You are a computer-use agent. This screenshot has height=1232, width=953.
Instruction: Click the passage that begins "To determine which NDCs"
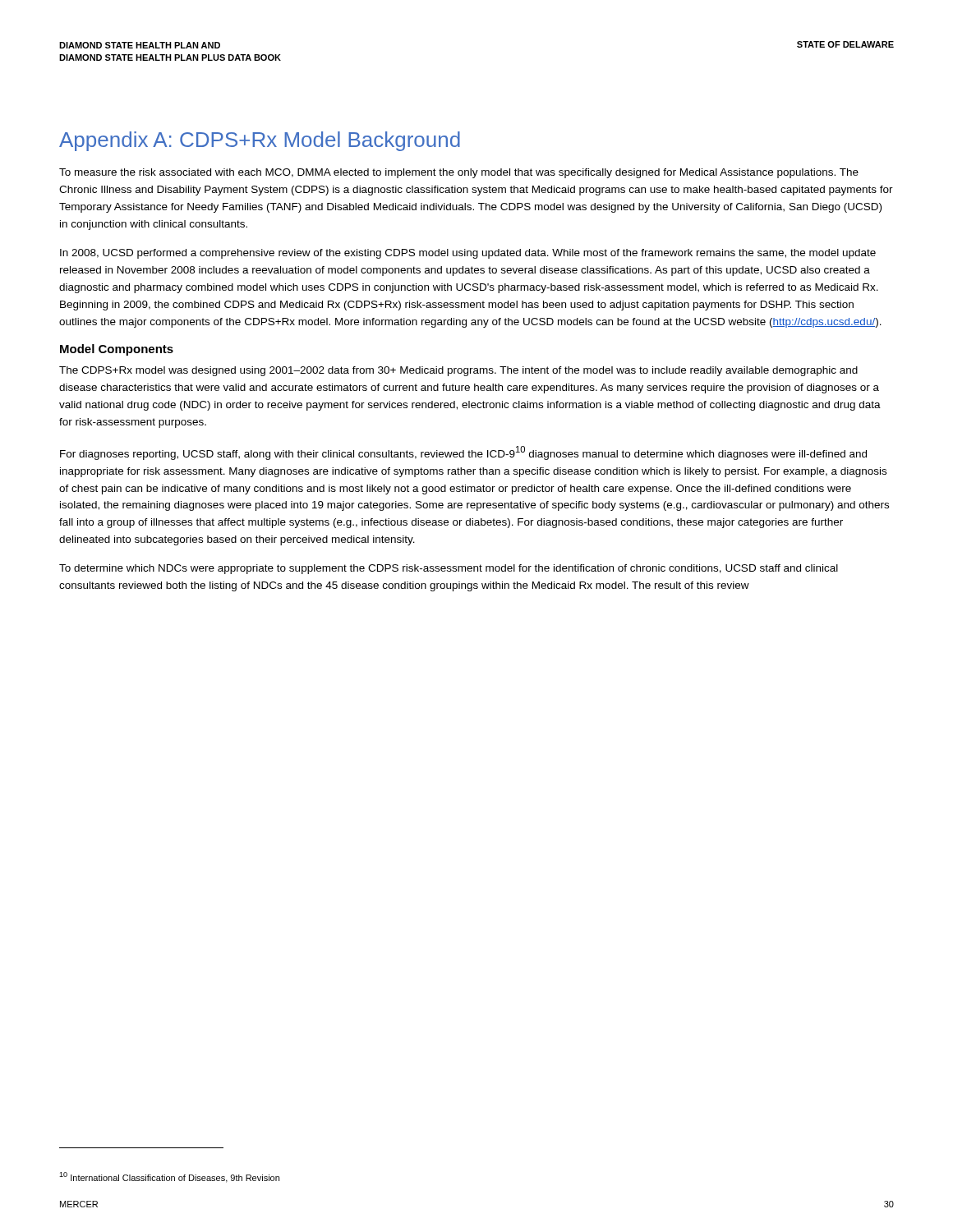[449, 577]
